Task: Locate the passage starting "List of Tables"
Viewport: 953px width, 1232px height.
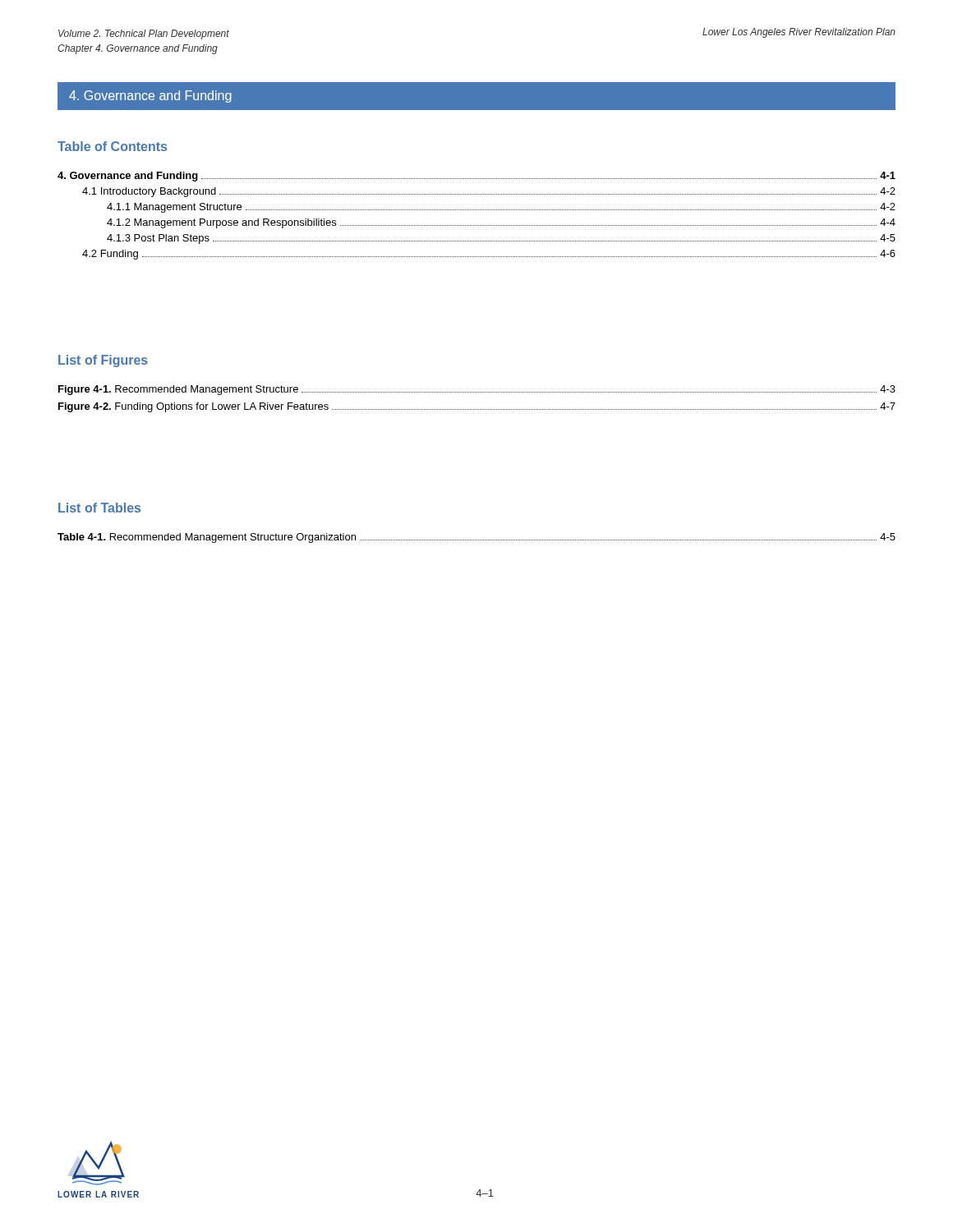Action: click(x=99, y=508)
